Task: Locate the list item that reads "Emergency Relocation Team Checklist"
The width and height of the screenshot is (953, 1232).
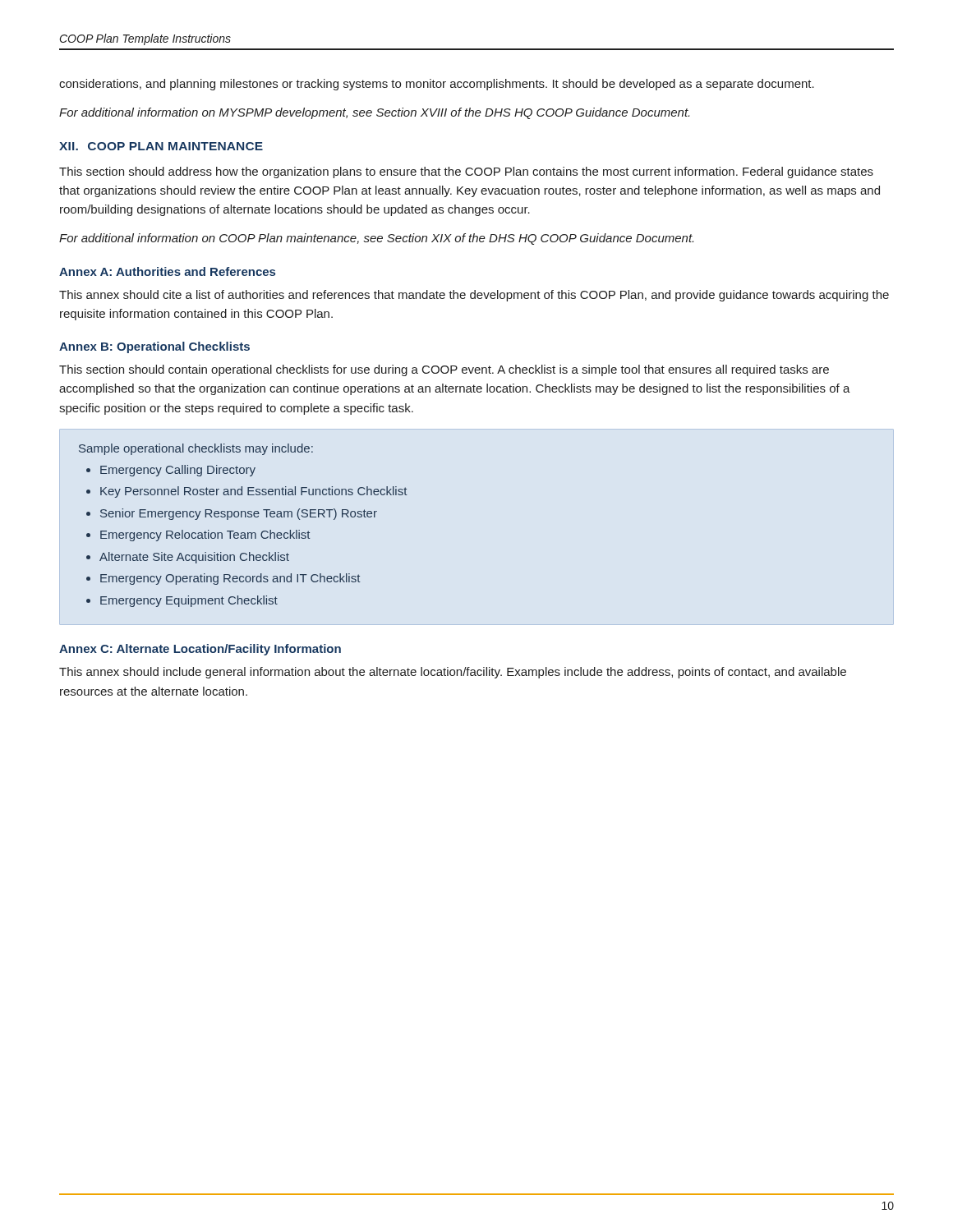Action: click(x=205, y=535)
